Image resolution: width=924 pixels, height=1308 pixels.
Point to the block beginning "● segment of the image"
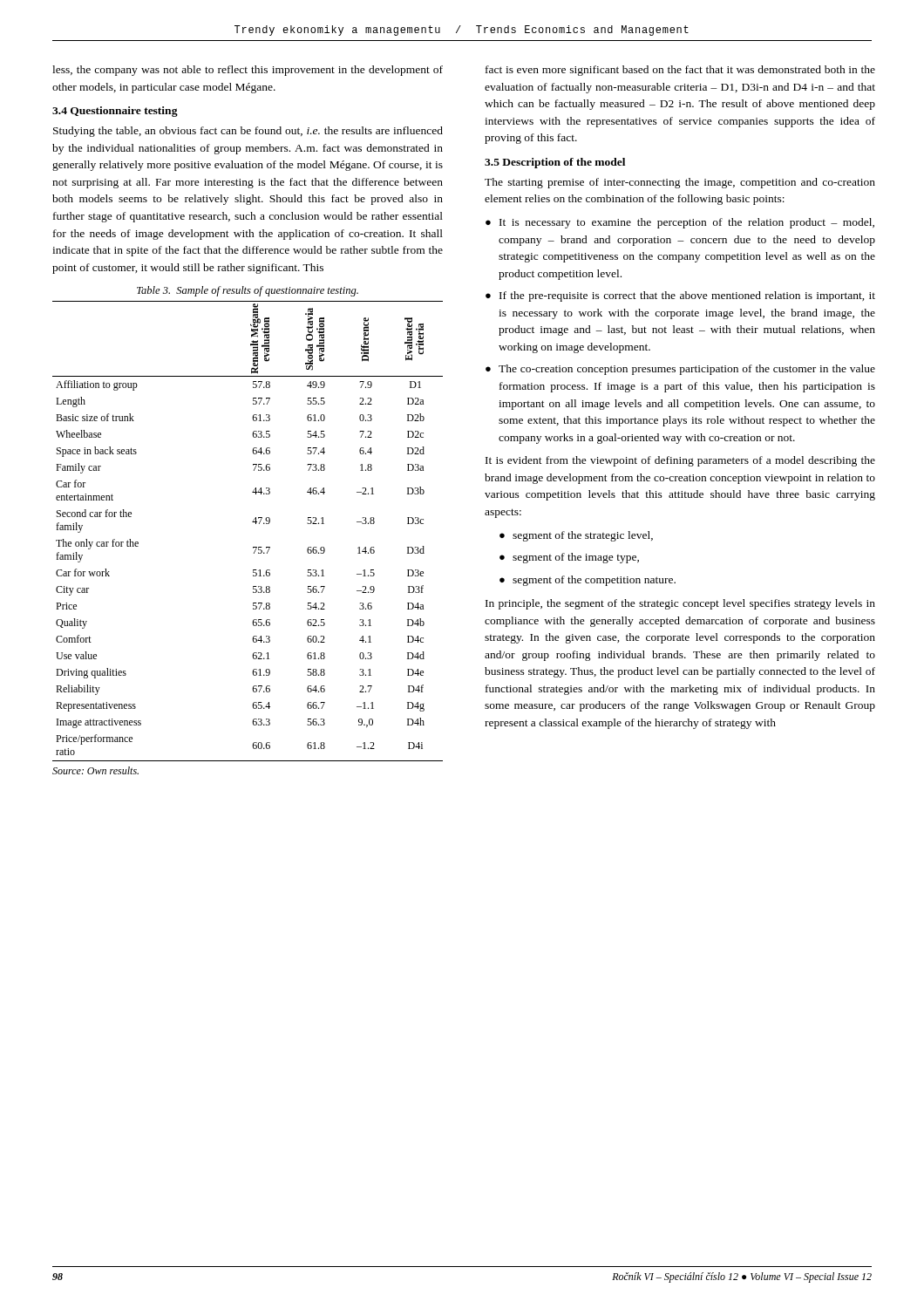coord(569,558)
